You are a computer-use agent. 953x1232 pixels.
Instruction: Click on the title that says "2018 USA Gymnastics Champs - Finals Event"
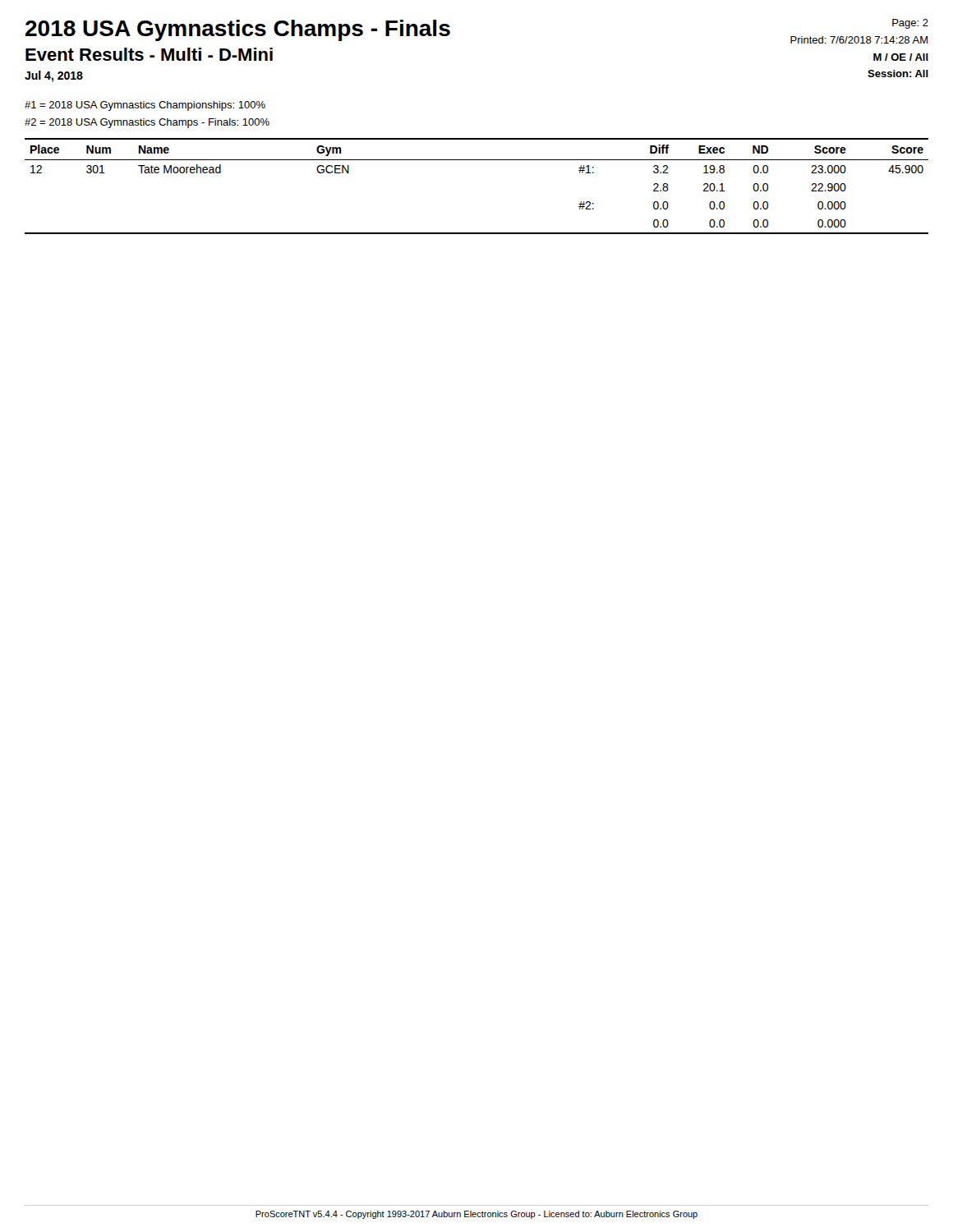point(238,48)
